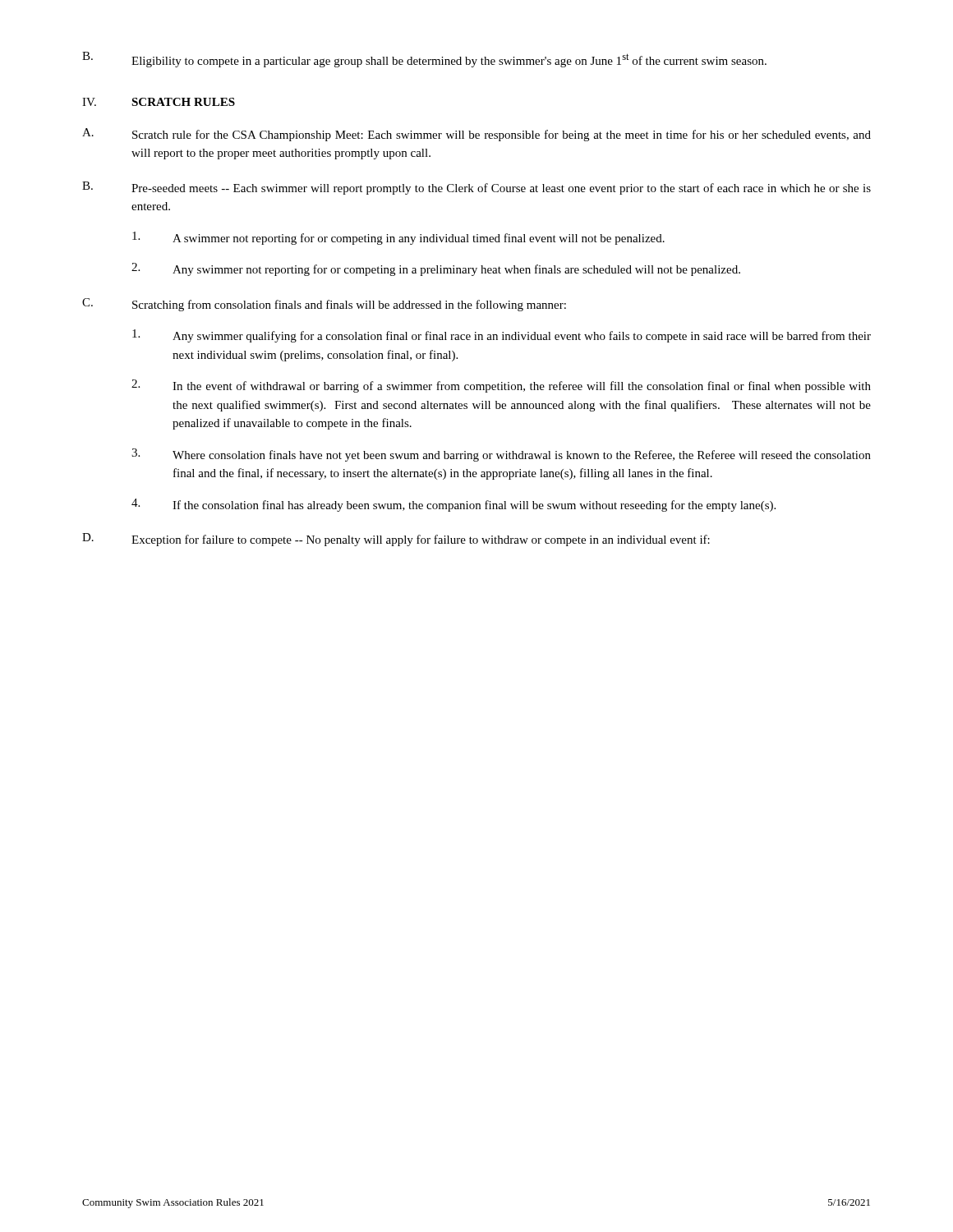
Task: Select the list item that reads "A swimmer not reporting"
Action: pyautogui.click(x=501, y=238)
